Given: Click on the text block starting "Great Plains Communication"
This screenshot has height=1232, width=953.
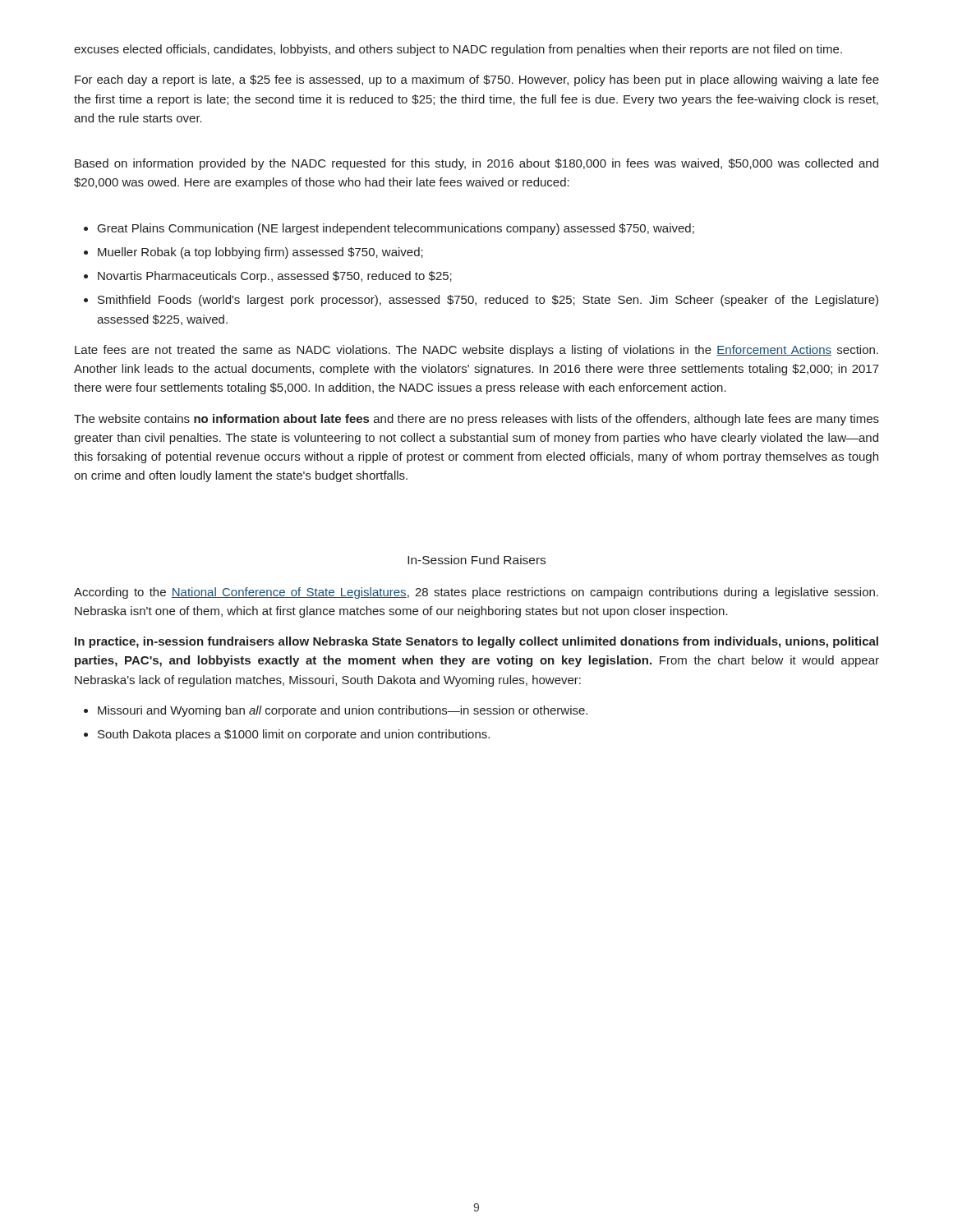Looking at the screenshot, I should coord(476,228).
